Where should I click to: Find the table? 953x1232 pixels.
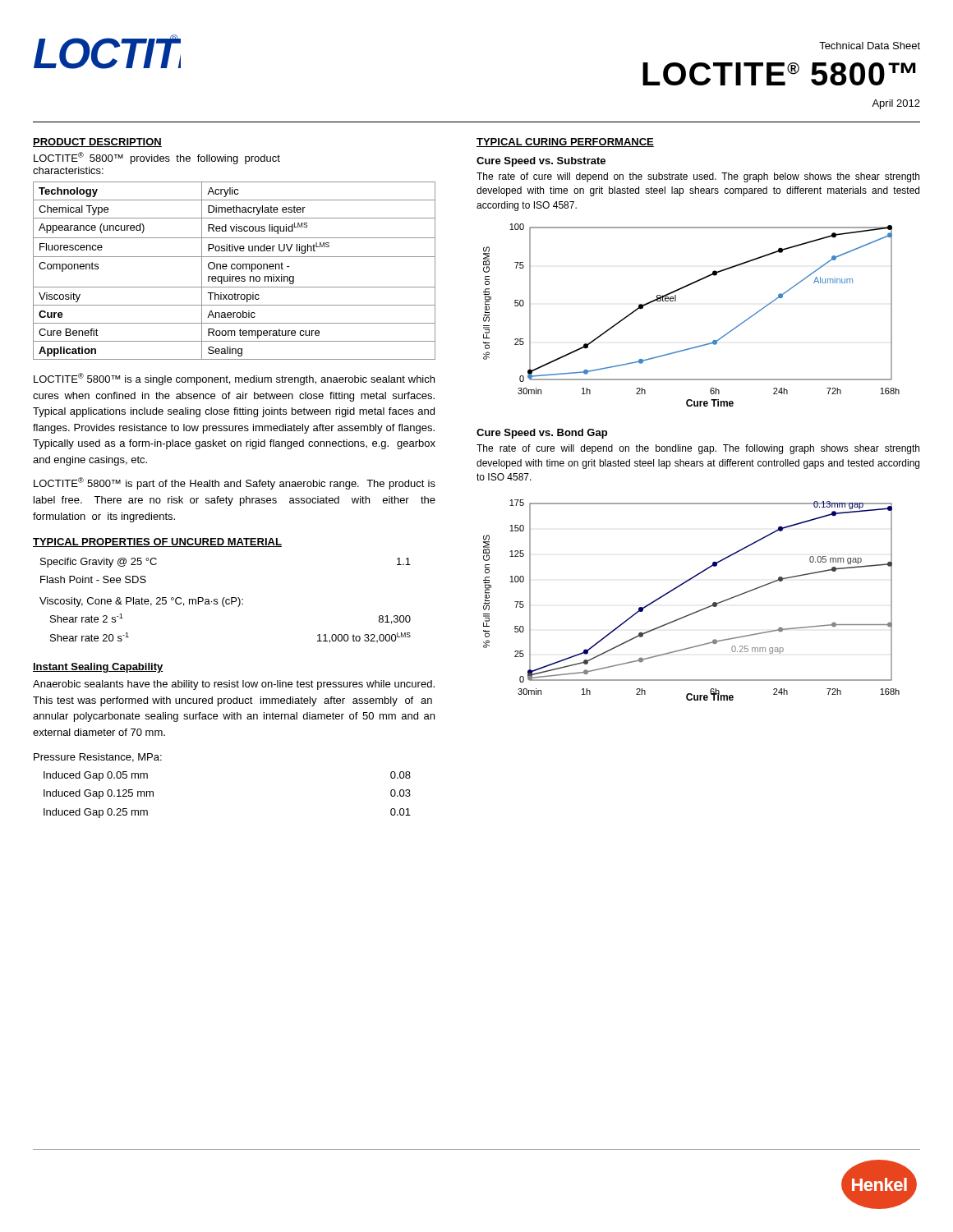(x=234, y=271)
